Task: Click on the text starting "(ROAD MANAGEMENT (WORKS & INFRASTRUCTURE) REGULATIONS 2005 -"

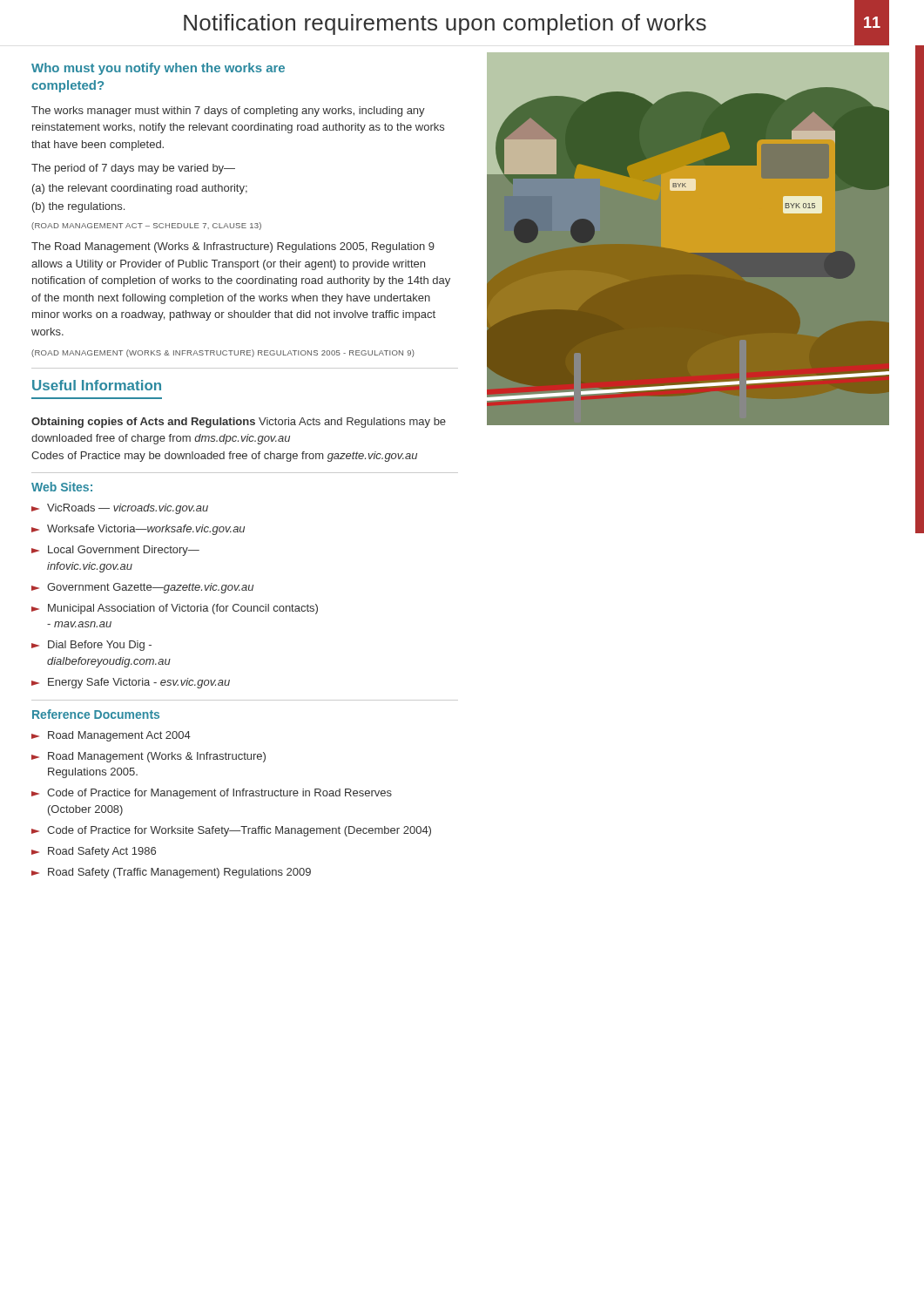Action: [223, 353]
